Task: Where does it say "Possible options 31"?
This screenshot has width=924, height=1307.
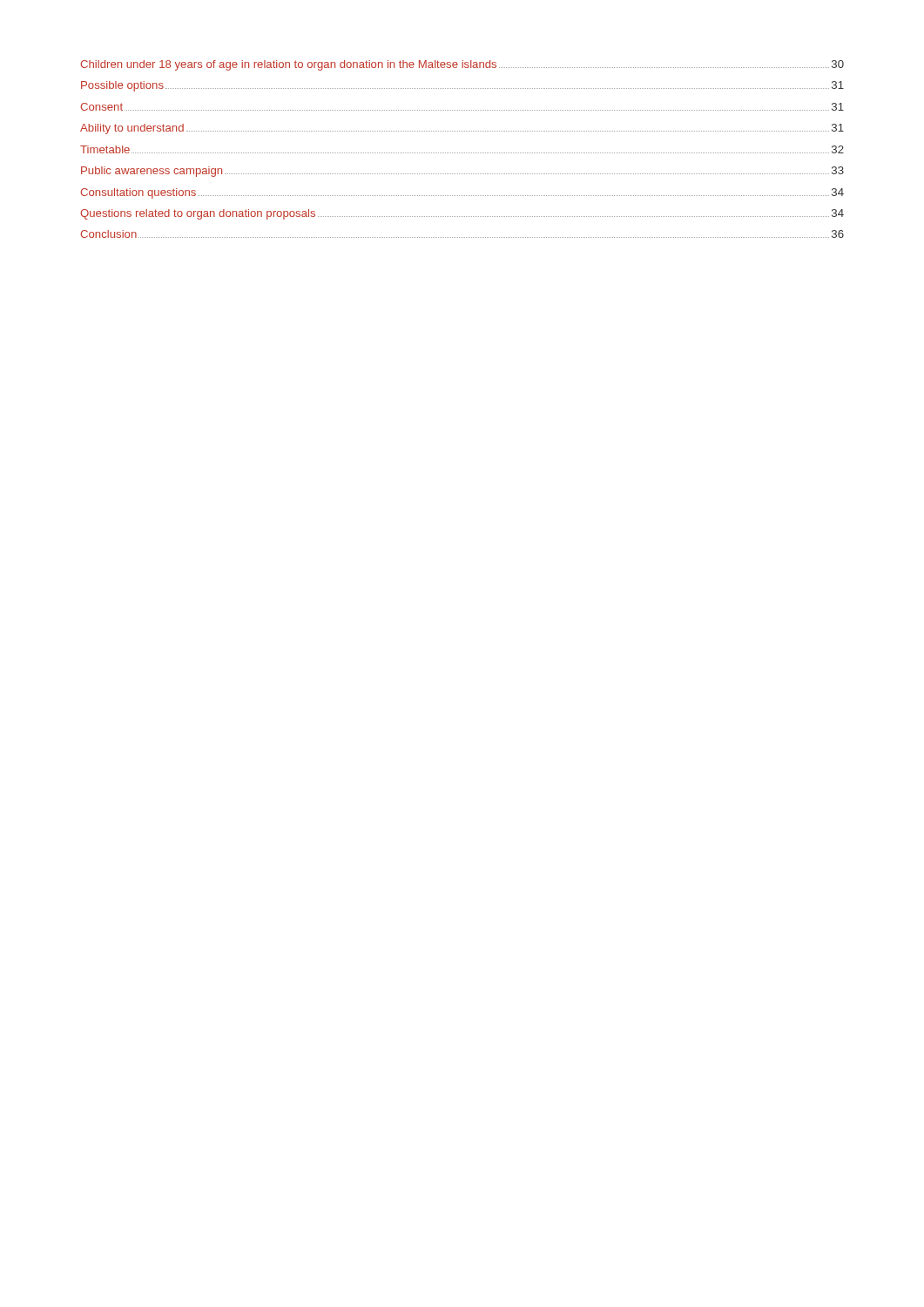Action: click(x=462, y=86)
